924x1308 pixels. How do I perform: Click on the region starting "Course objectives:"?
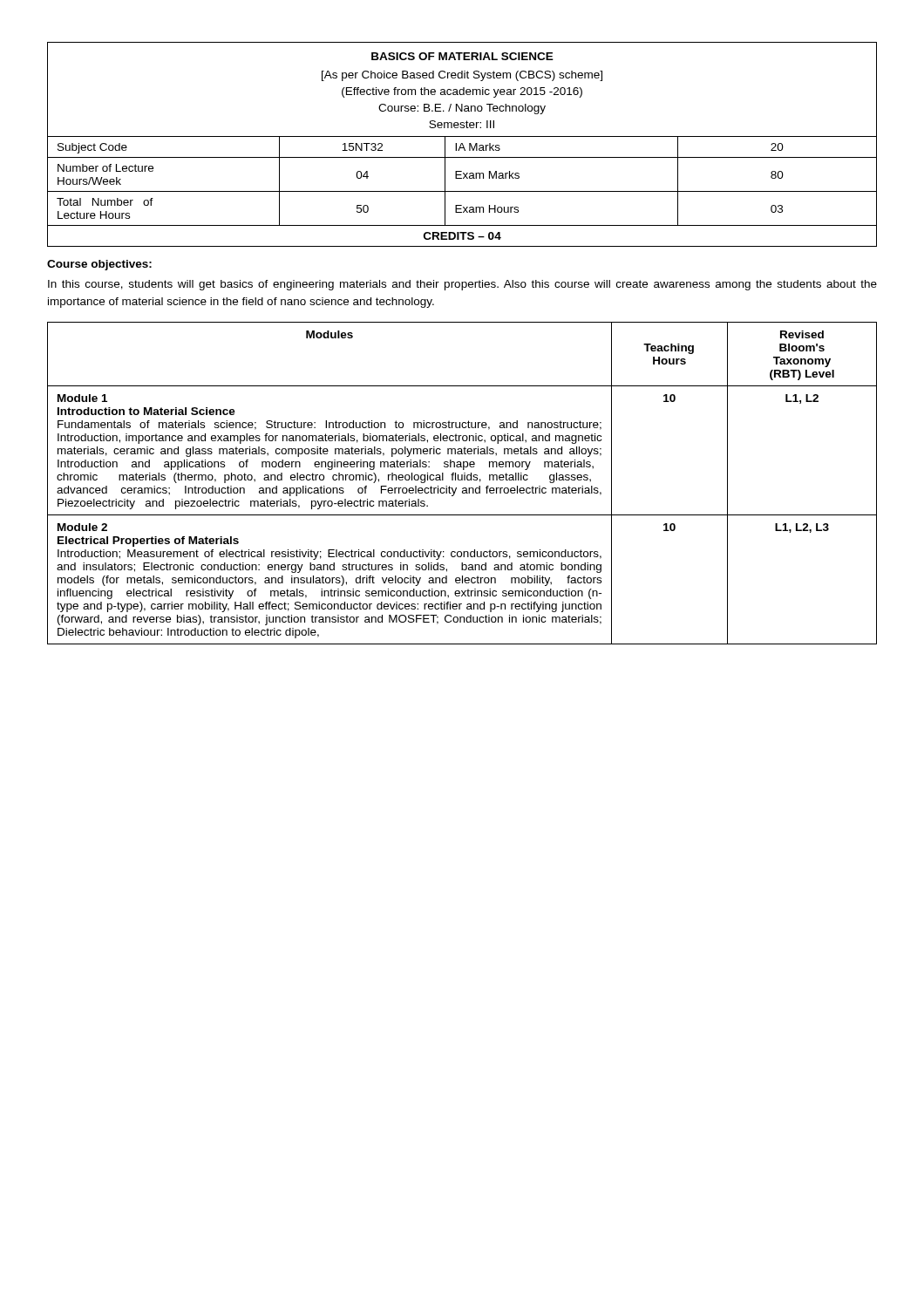(x=100, y=264)
